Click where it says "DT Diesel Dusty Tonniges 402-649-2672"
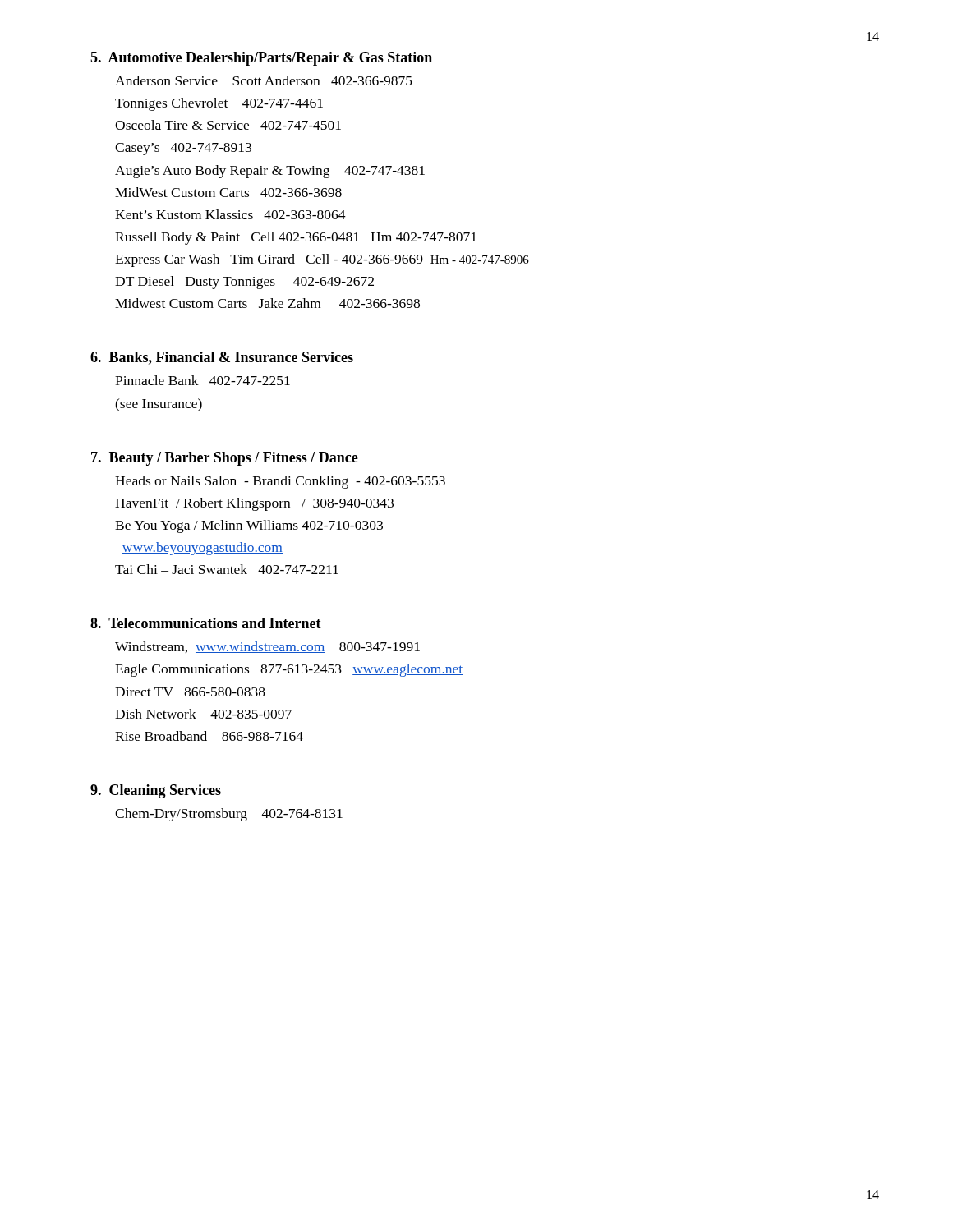Image resolution: width=953 pixels, height=1232 pixels. pos(245,281)
